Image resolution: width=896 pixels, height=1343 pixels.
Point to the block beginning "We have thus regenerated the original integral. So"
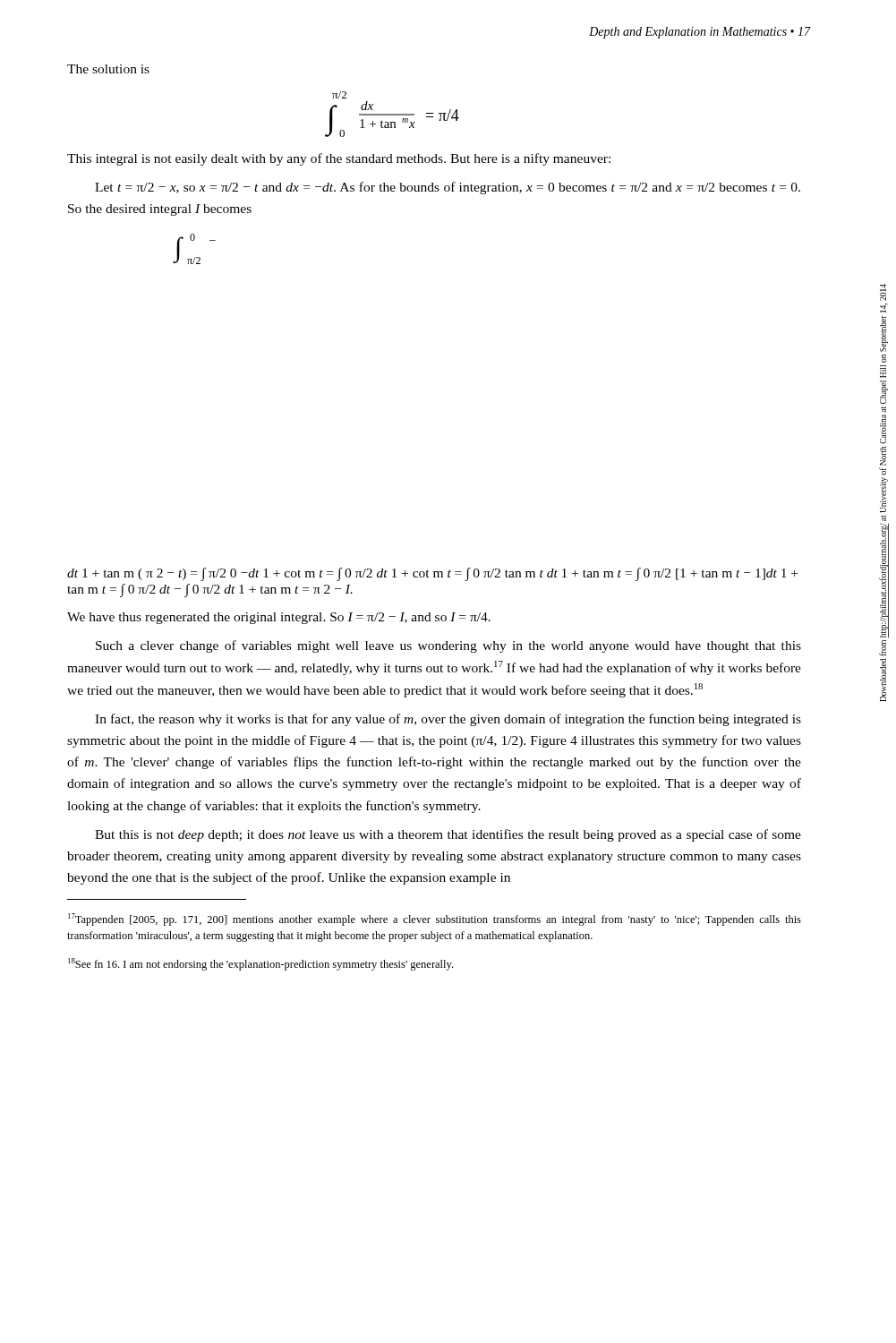434,617
